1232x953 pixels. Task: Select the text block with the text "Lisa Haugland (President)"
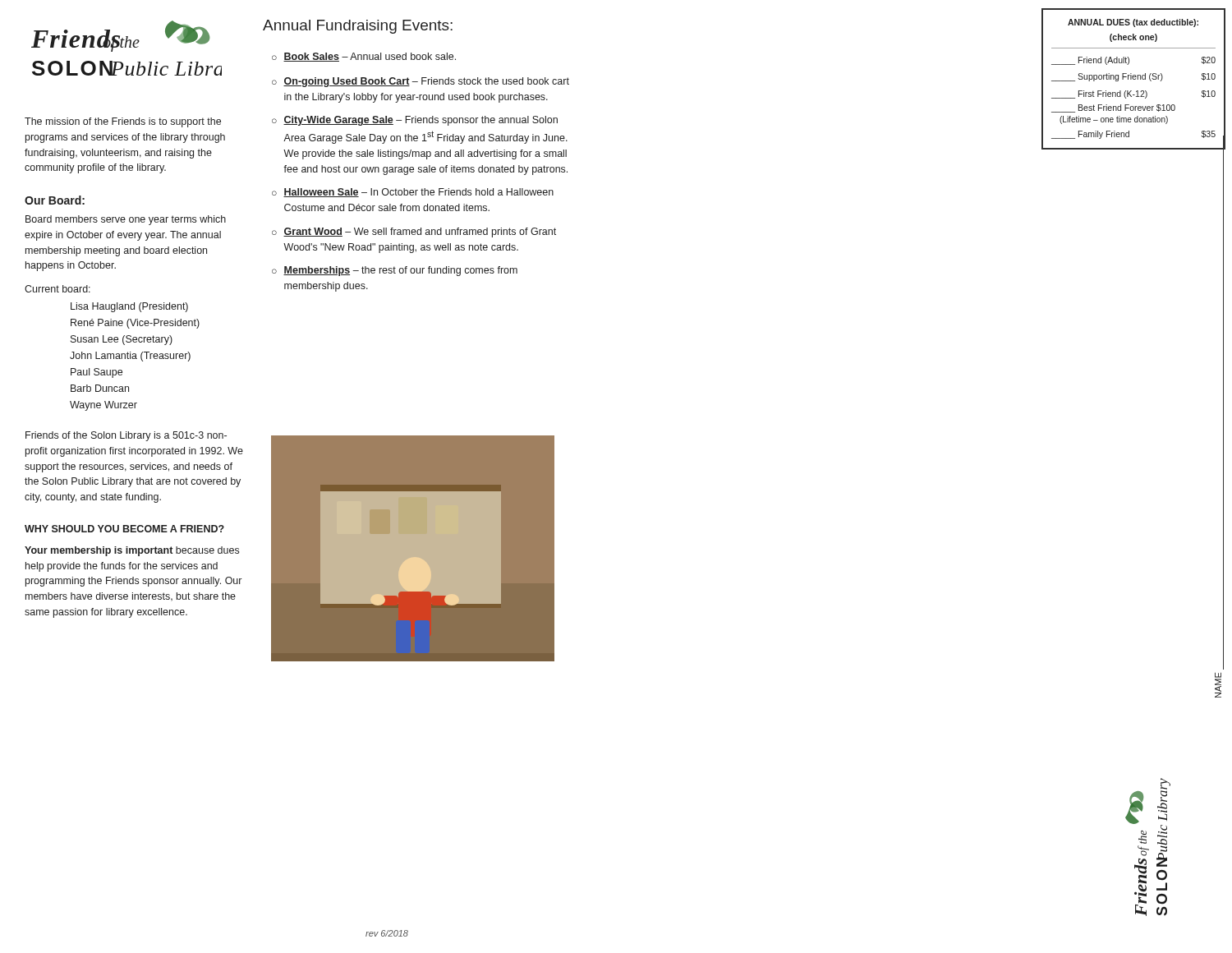[135, 356]
